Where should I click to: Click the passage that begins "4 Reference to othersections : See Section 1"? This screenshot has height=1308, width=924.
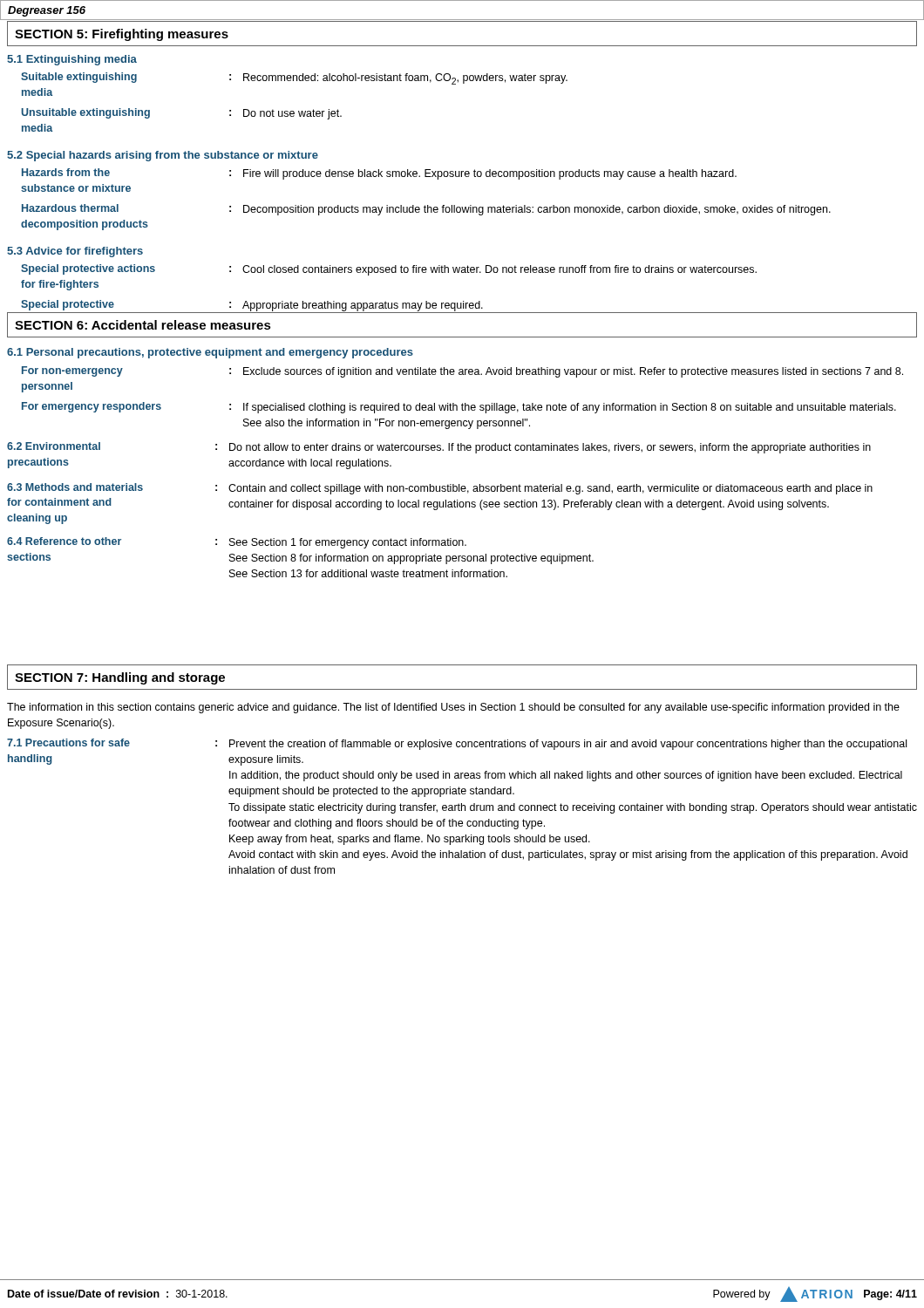pyautogui.click(x=462, y=558)
